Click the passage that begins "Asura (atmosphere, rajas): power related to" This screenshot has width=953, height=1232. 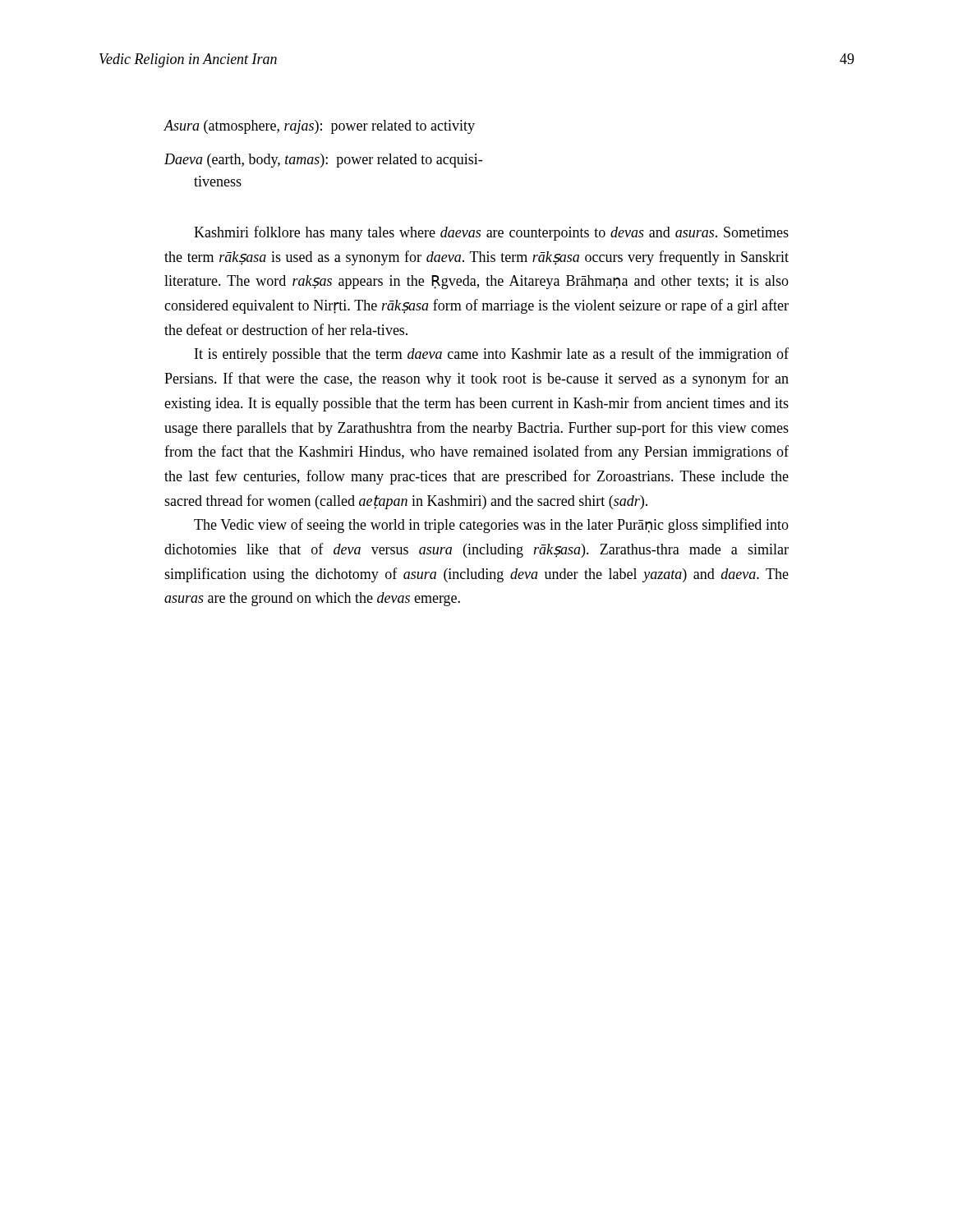coord(320,126)
